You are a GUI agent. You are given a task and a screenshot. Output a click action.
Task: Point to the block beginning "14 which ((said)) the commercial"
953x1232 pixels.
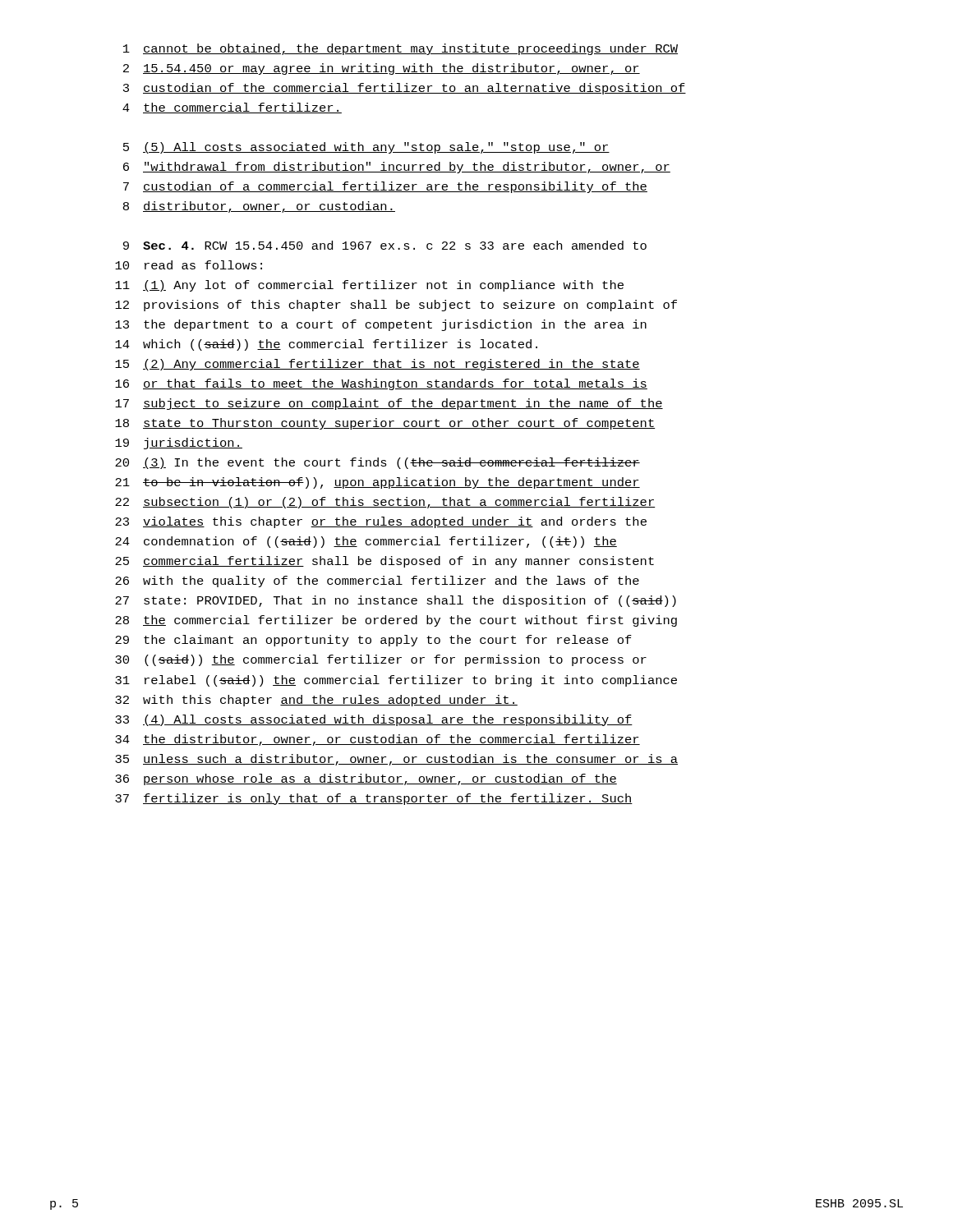point(493,345)
